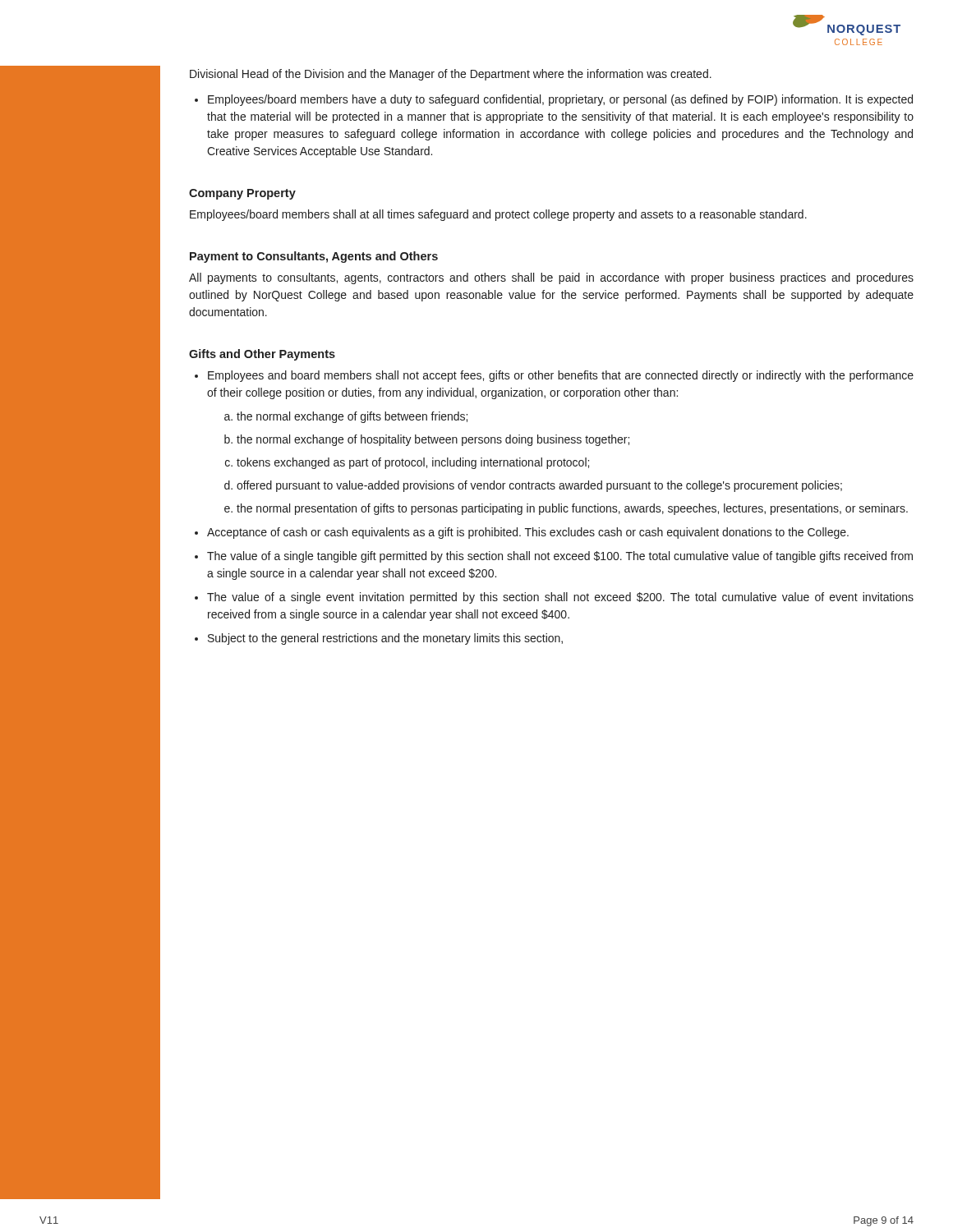Find the section header with the text "Company Property"
953x1232 pixels.
242,193
